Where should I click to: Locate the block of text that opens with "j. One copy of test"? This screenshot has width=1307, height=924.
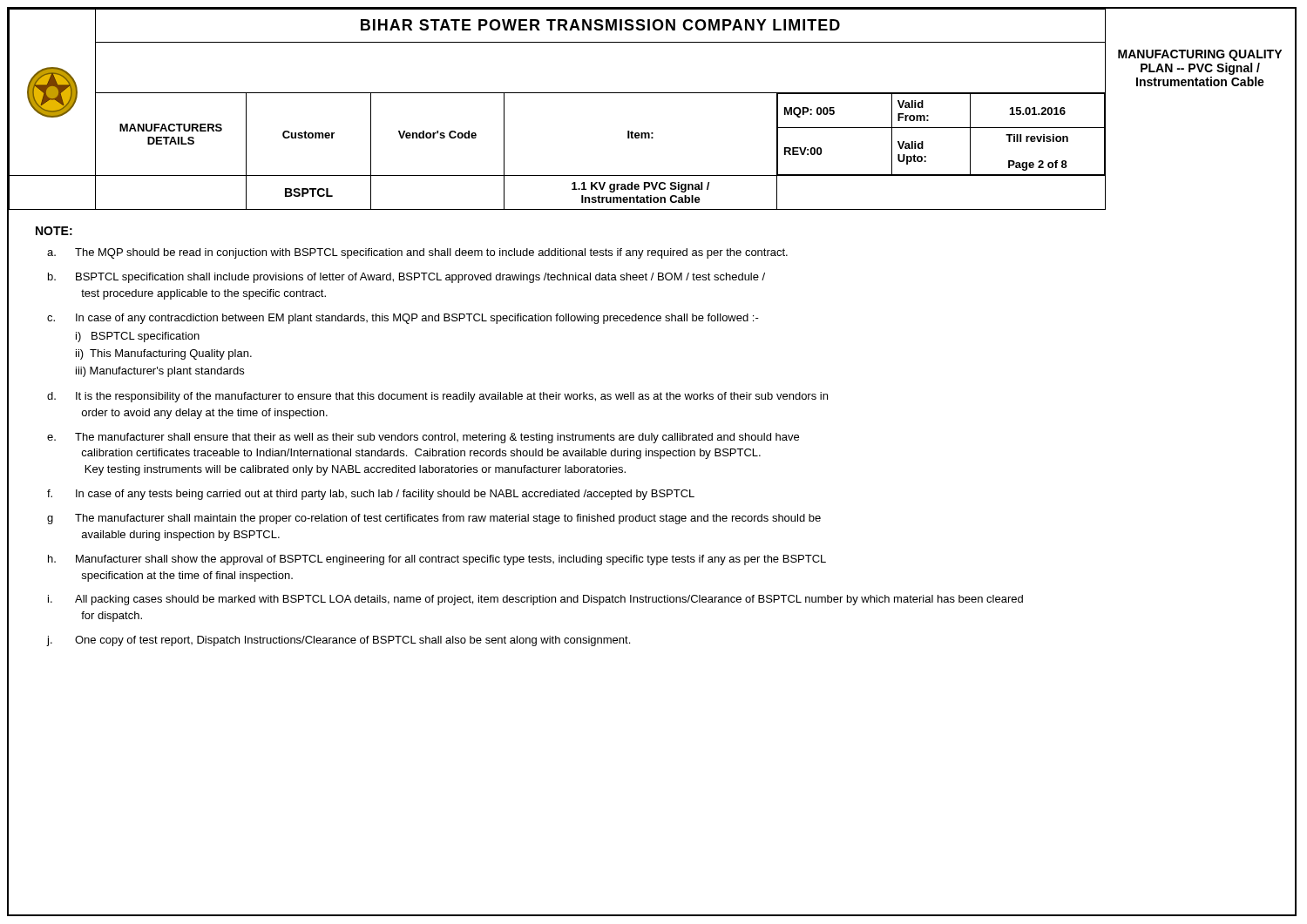338,641
